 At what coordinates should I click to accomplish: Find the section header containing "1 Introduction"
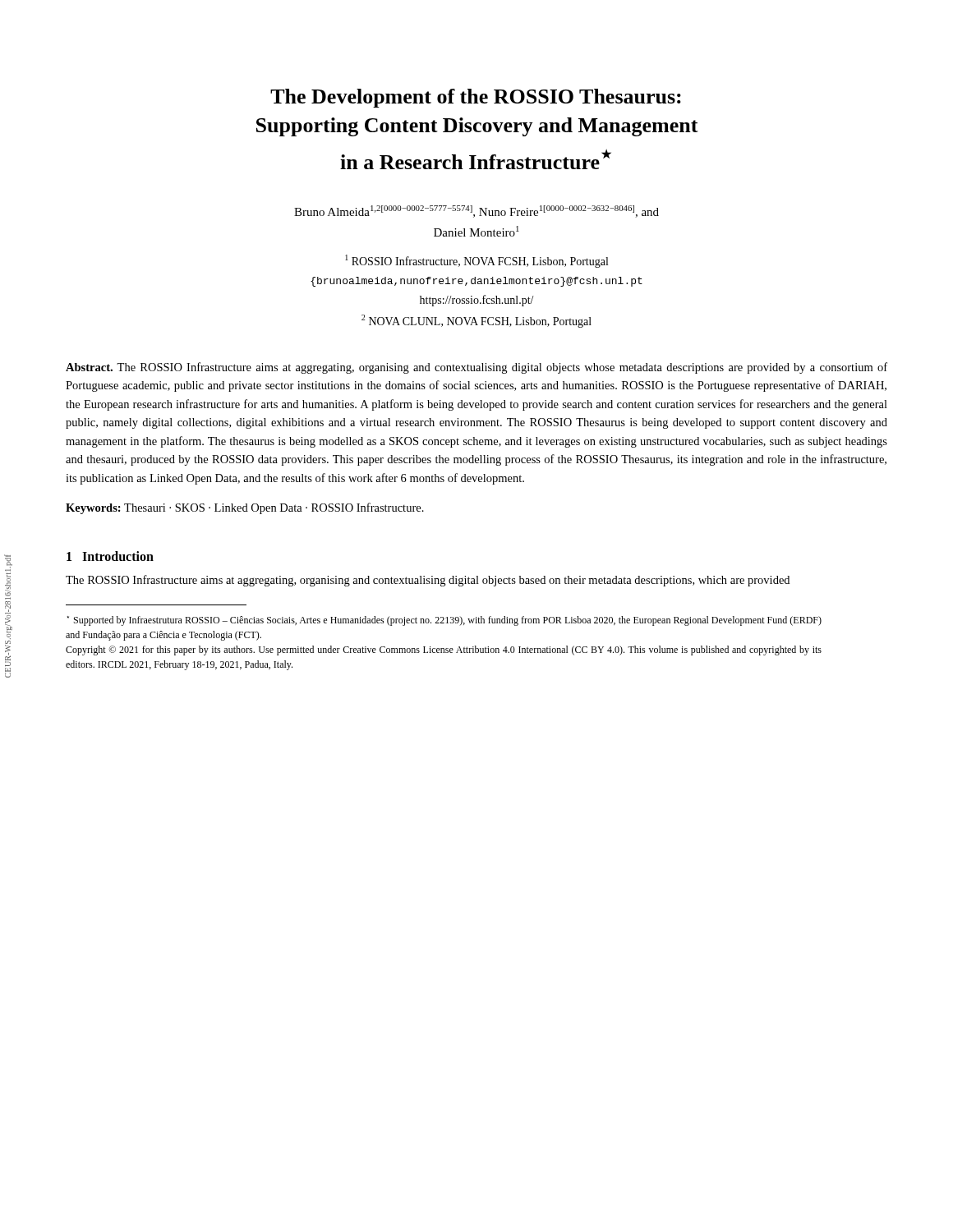110,557
